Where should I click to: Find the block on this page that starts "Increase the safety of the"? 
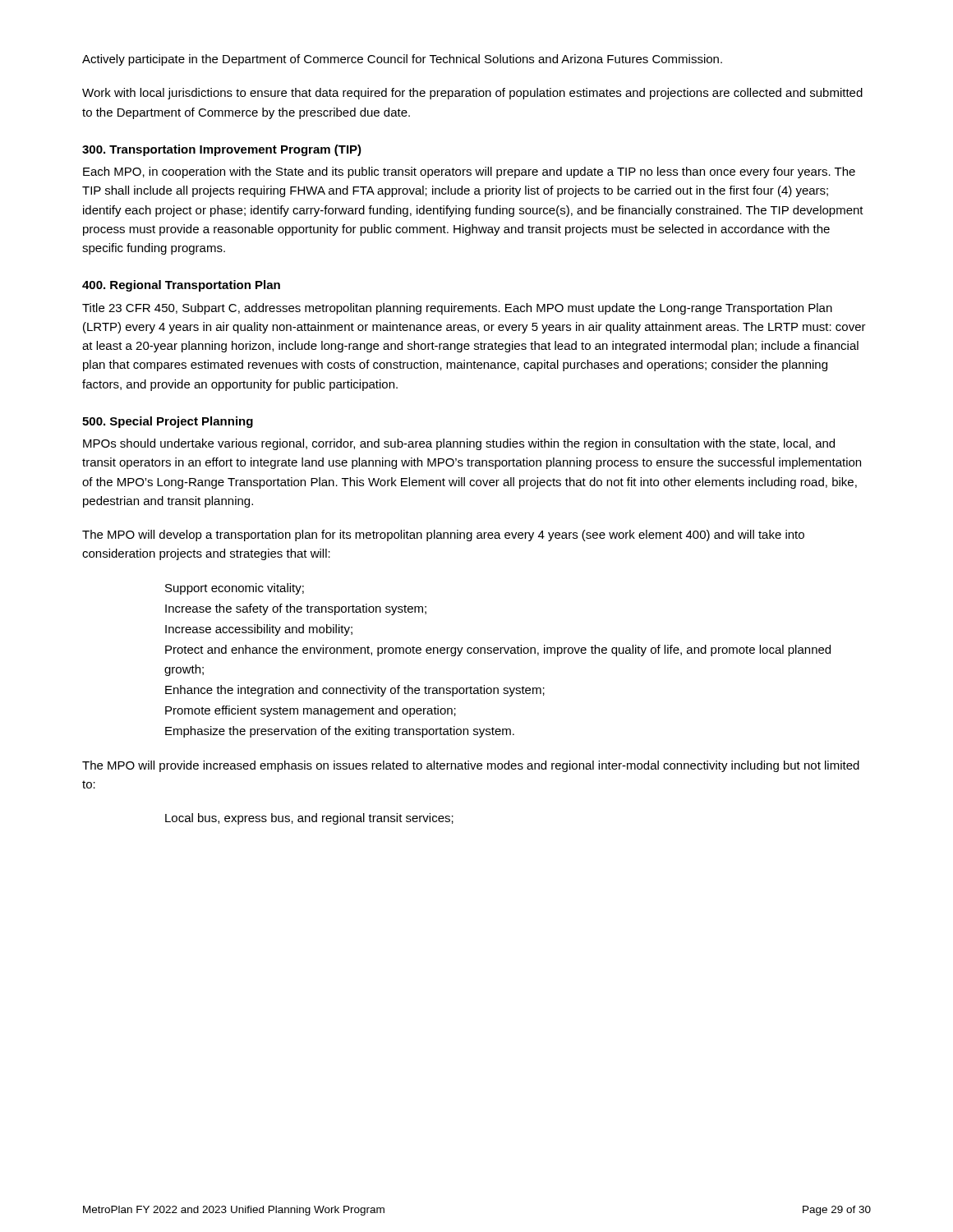pos(296,608)
